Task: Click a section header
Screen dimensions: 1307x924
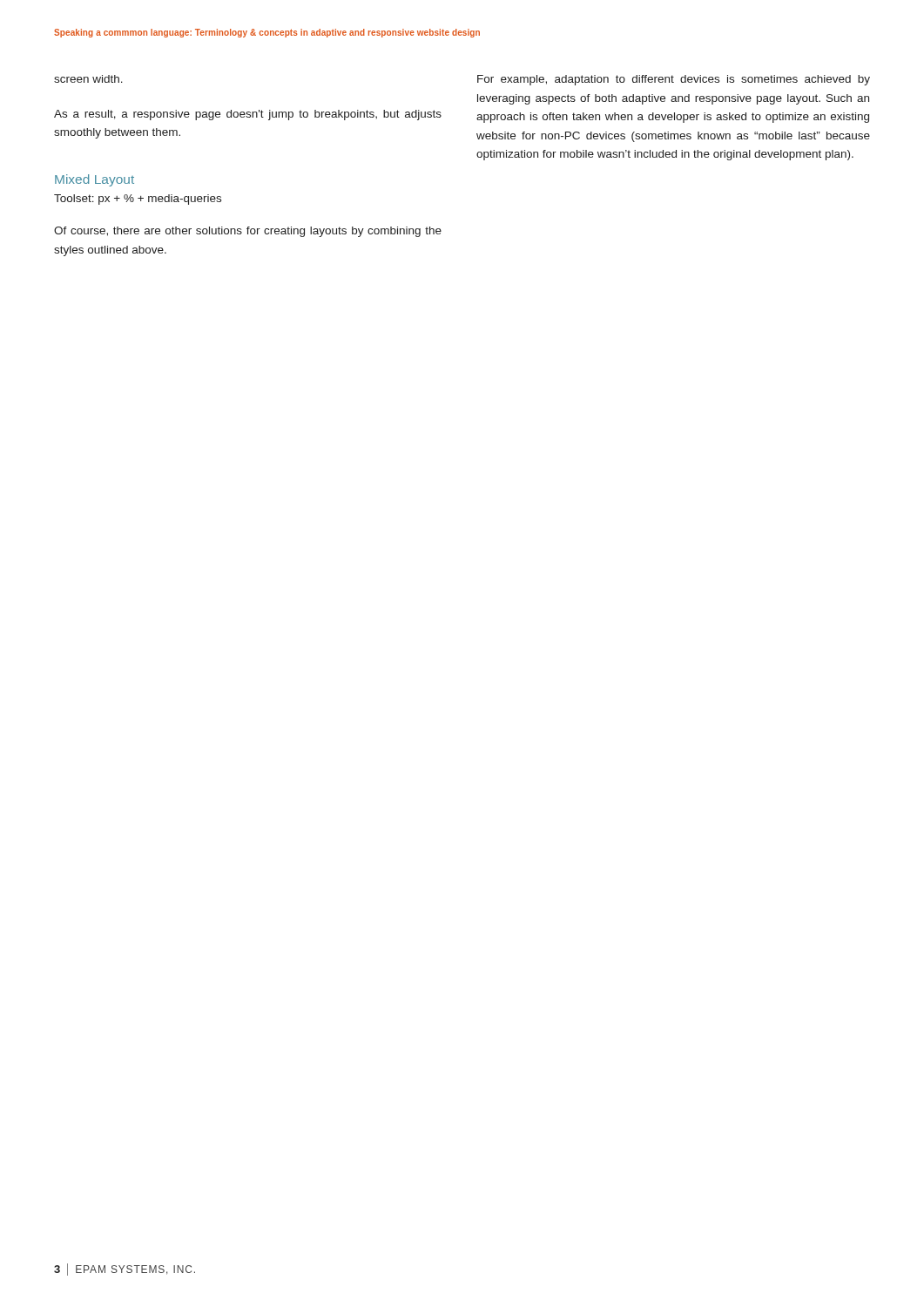Action: pos(94,179)
